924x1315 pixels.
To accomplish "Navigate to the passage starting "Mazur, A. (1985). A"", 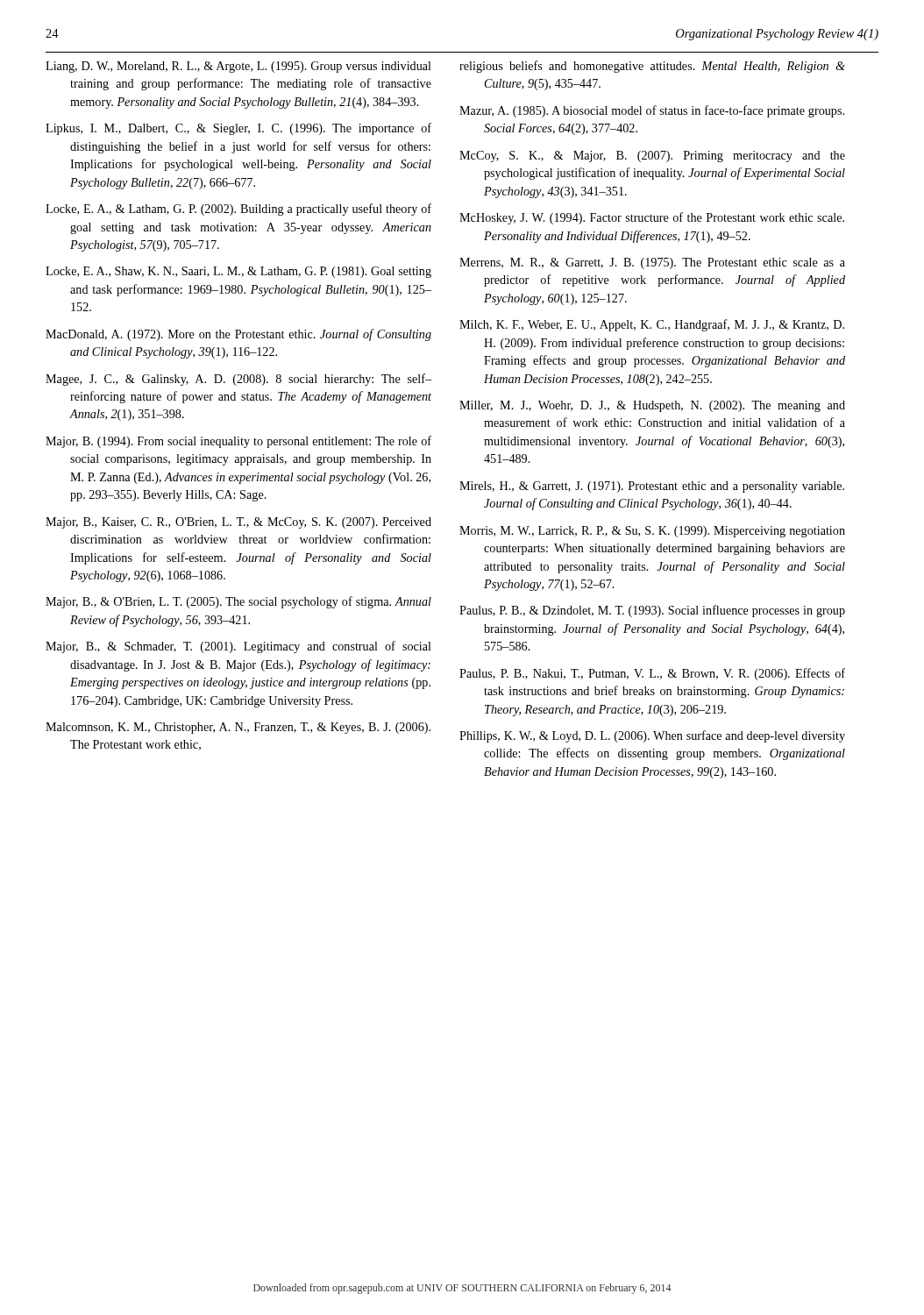I will 652,119.
